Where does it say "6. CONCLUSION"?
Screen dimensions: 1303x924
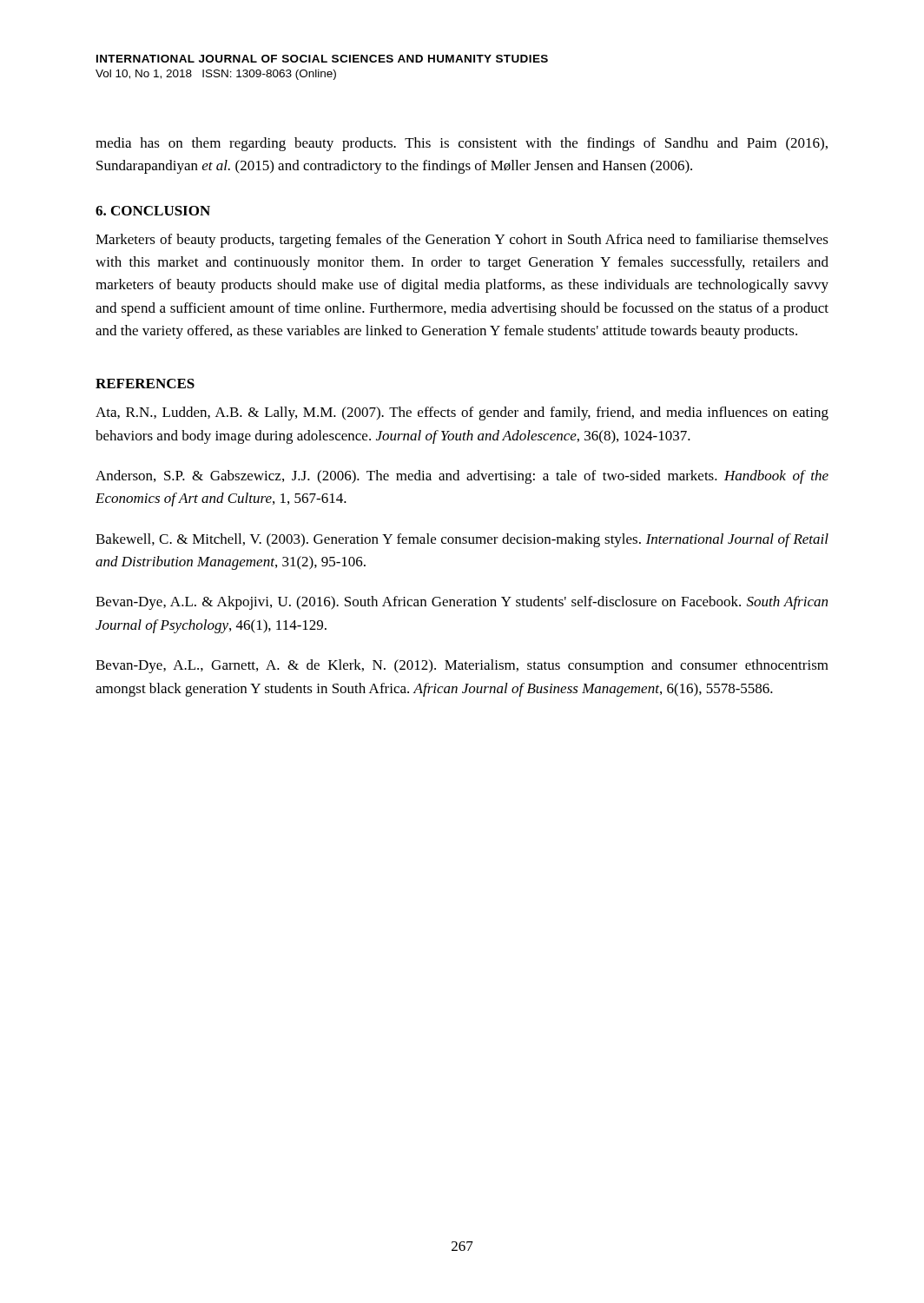tap(153, 210)
